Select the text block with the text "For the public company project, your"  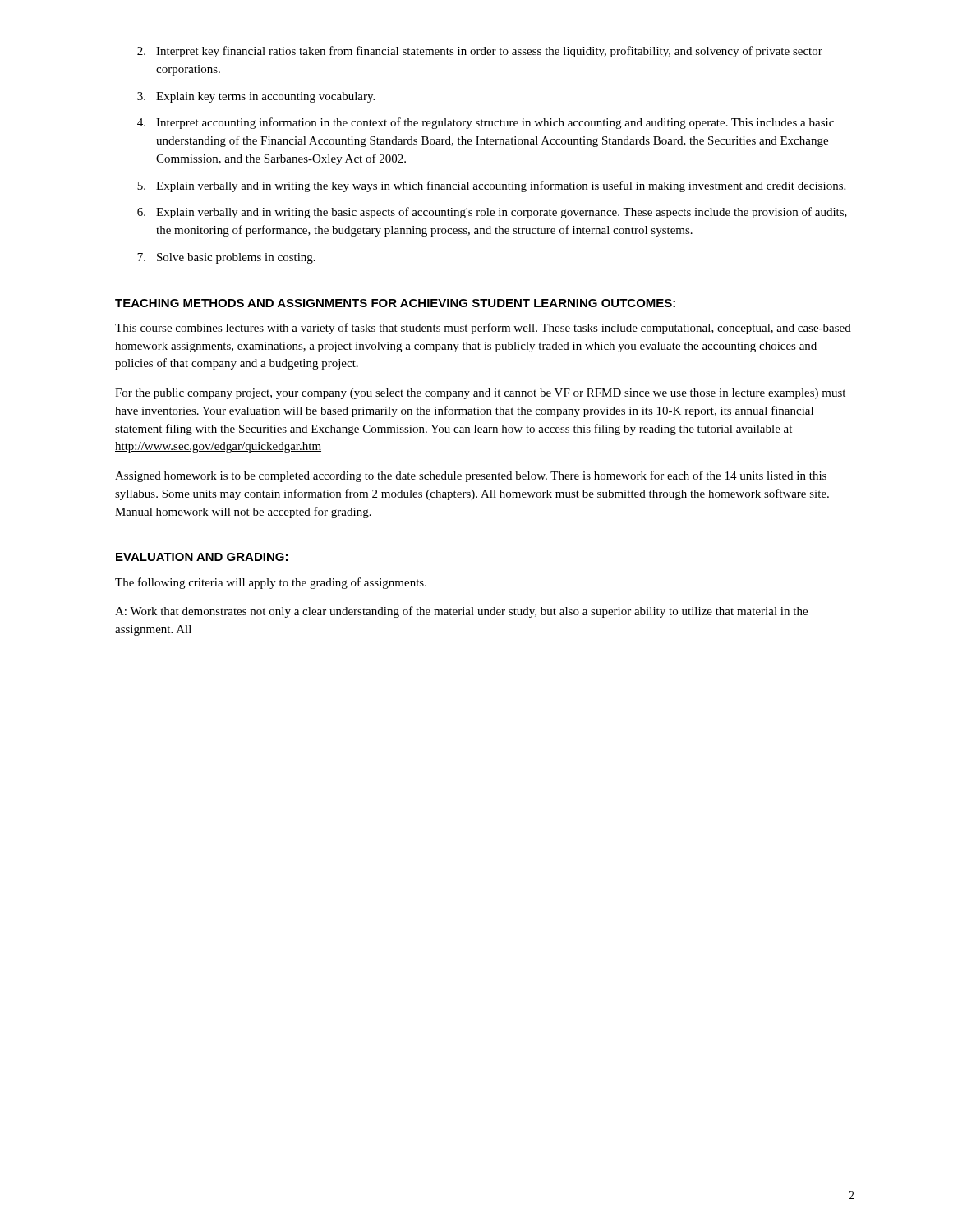pyautogui.click(x=480, y=419)
